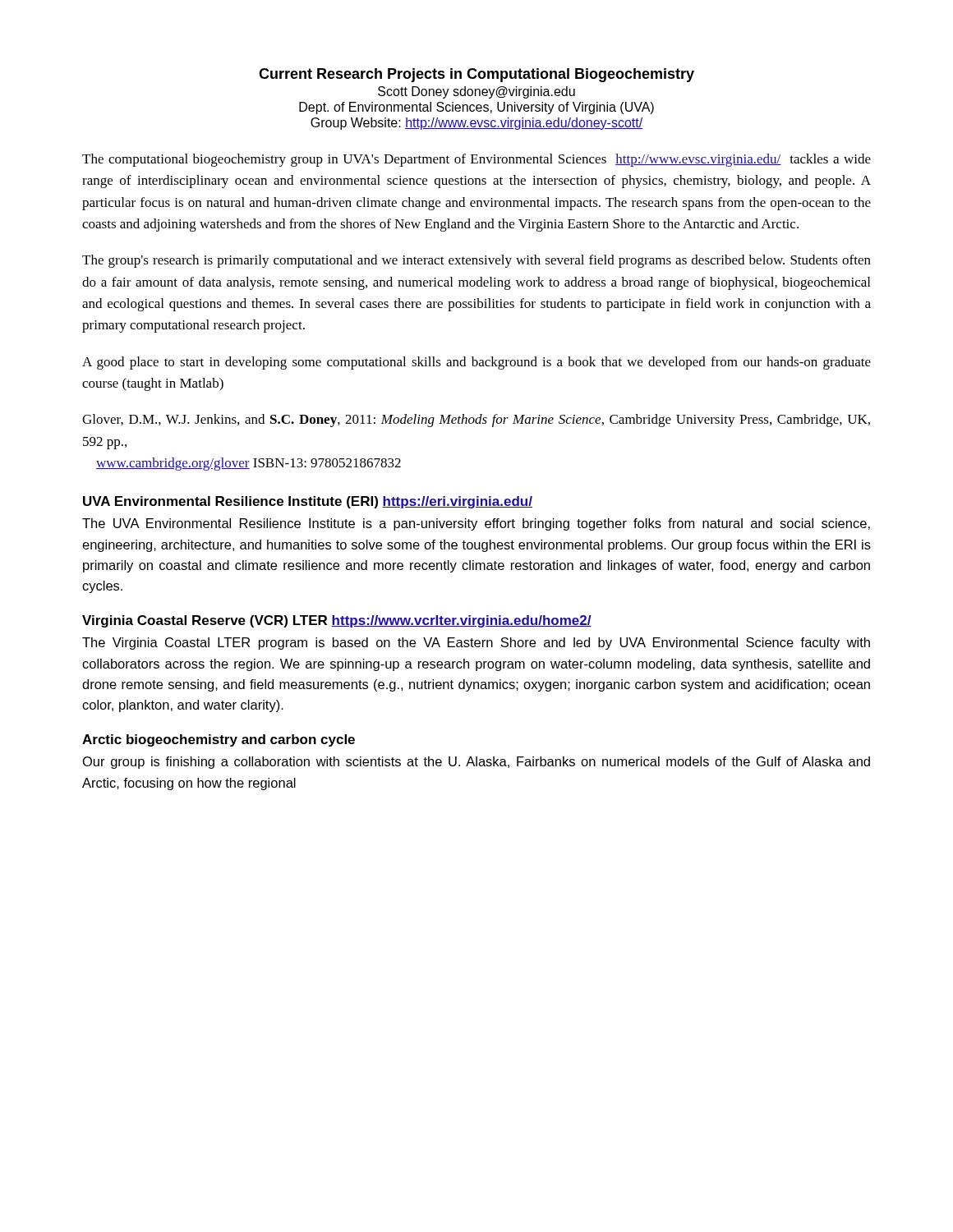
Task: Select the section header with the text "UVA Environmental Resilience Institute (ERI) https://eri.virginia.edu/"
Action: click(307, 502)
